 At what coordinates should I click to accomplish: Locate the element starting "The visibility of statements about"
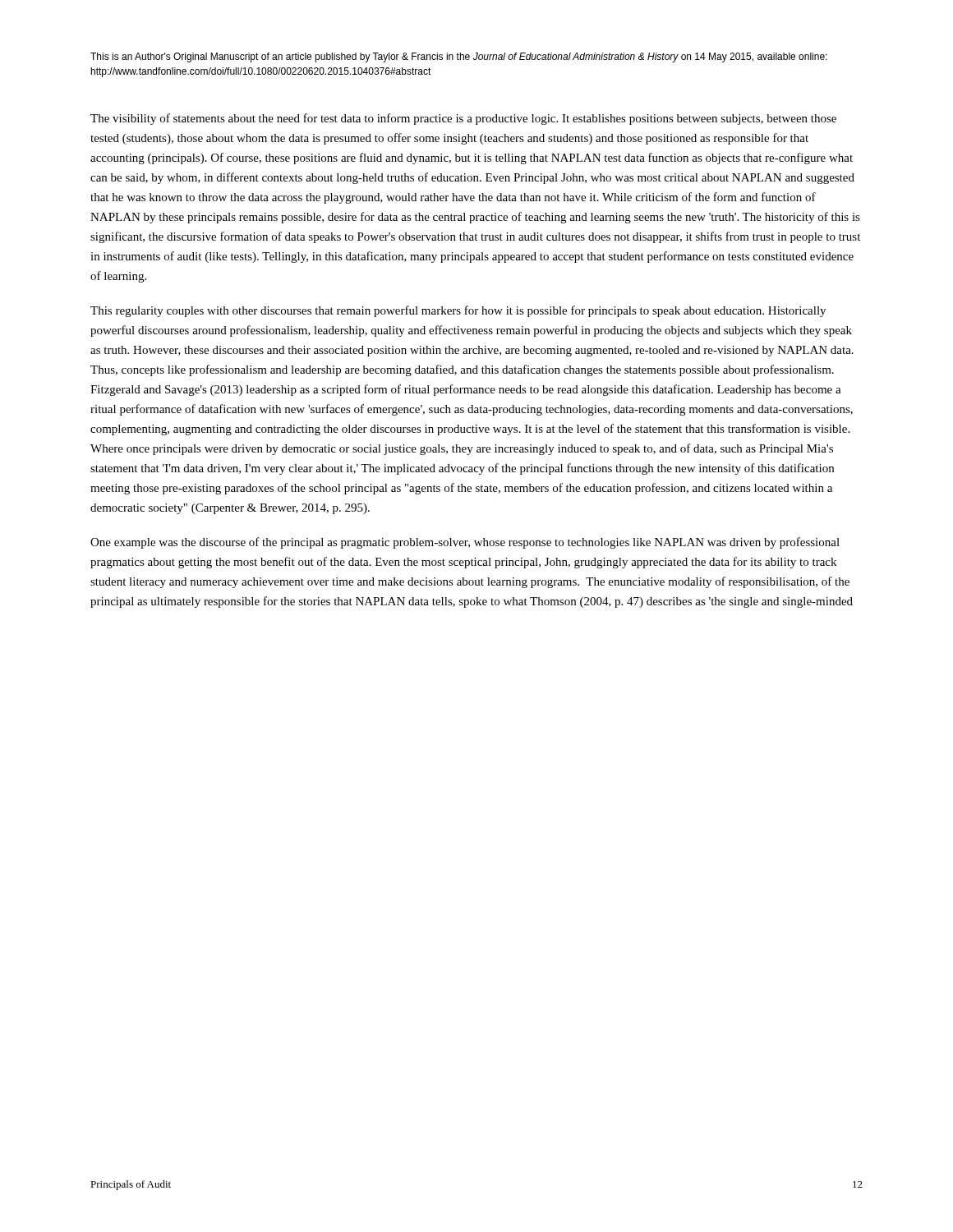click(x=475, y=197)
